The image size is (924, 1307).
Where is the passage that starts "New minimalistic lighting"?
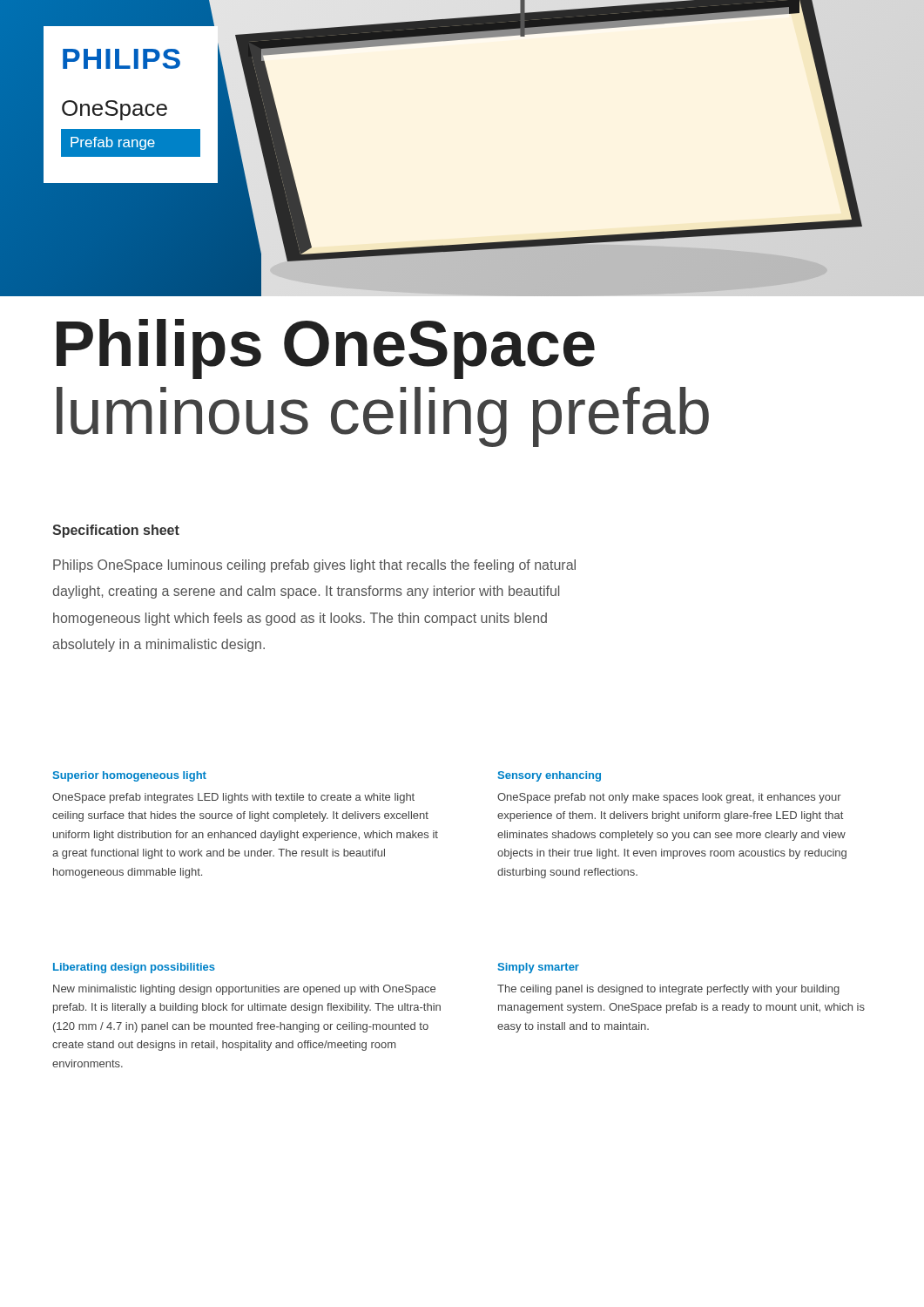point(247,1026)
